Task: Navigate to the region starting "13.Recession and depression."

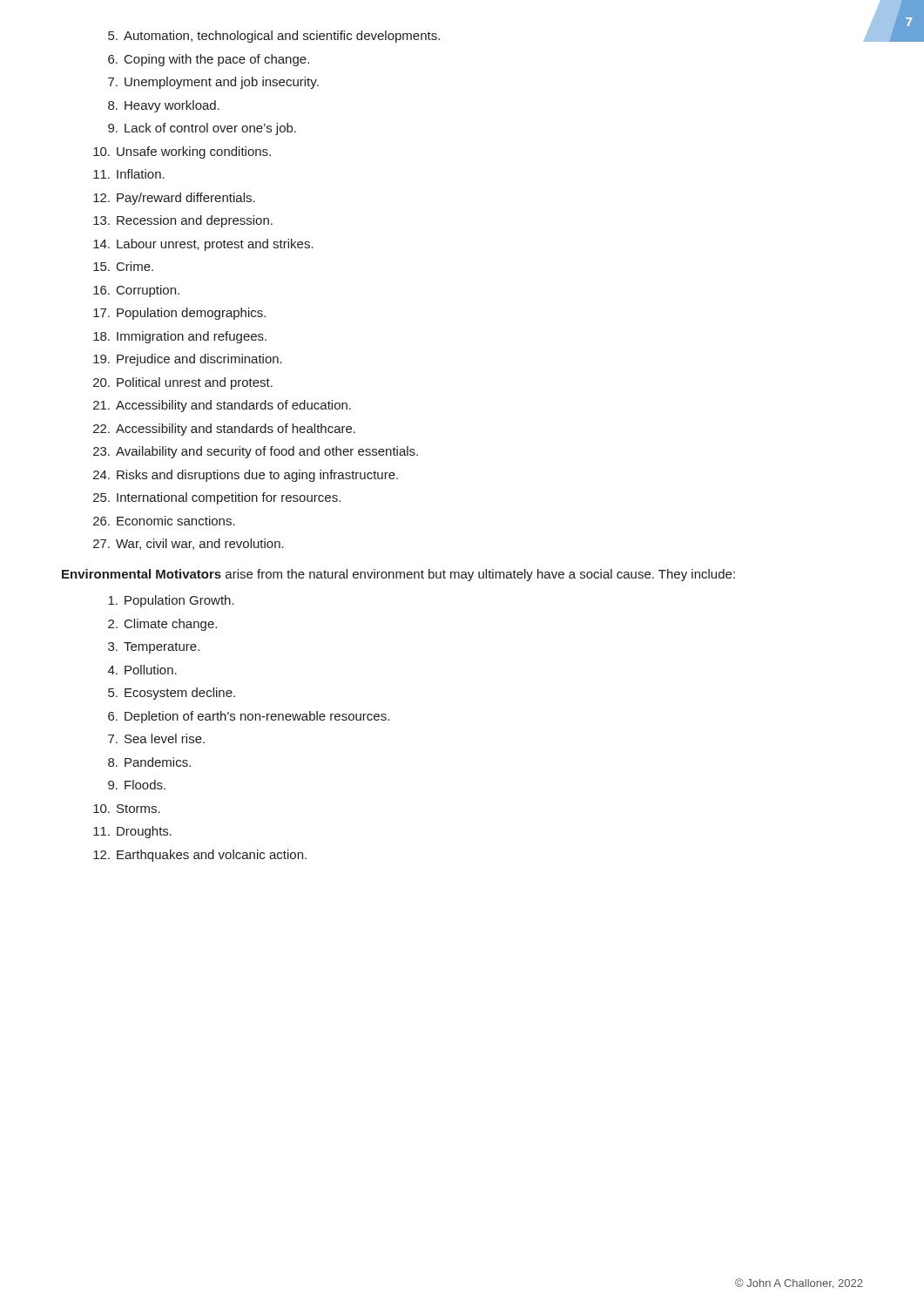Action: (167, 221)
